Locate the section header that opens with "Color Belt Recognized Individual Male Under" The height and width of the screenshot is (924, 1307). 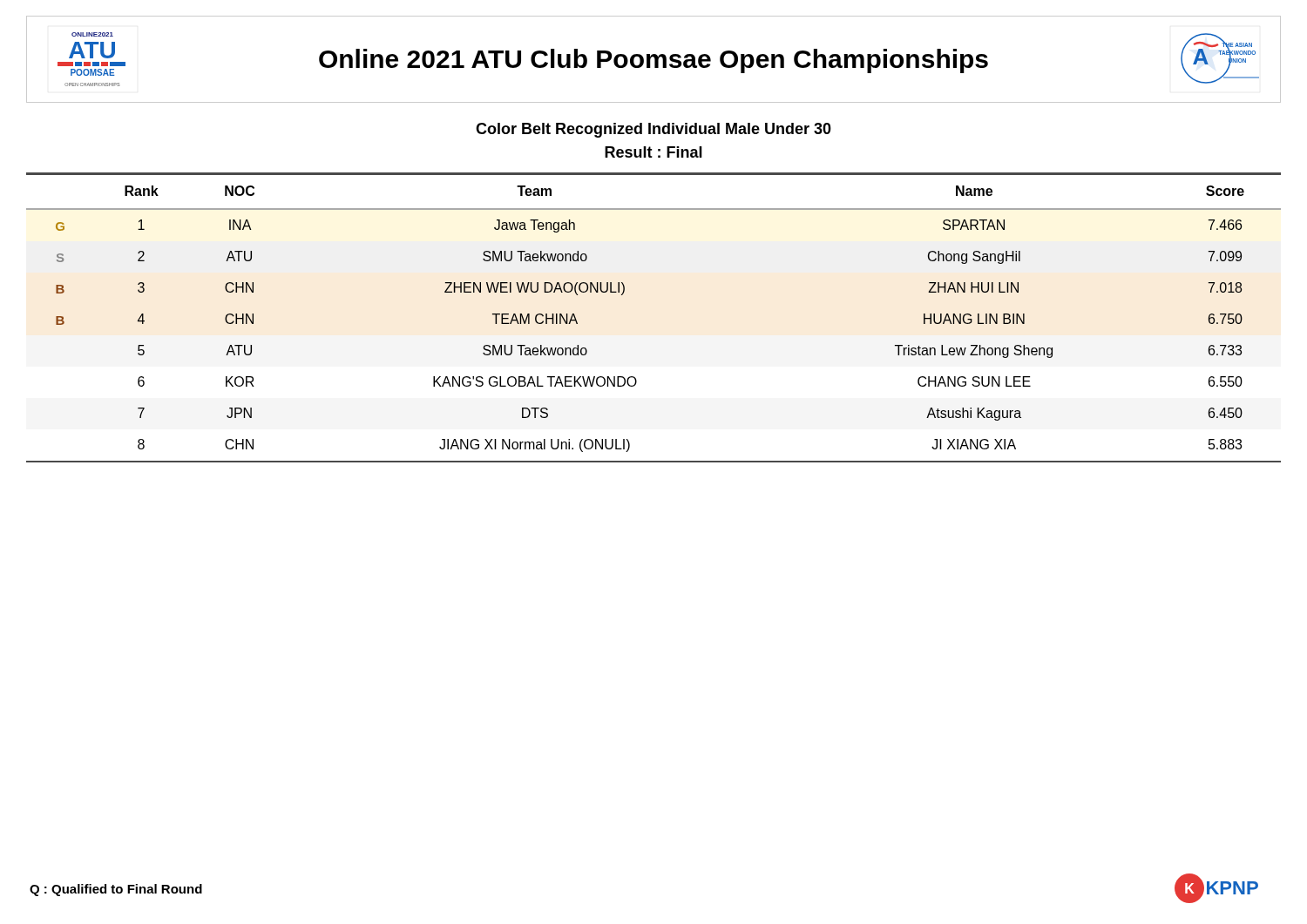pyautogui.click(x=654, y=129)
